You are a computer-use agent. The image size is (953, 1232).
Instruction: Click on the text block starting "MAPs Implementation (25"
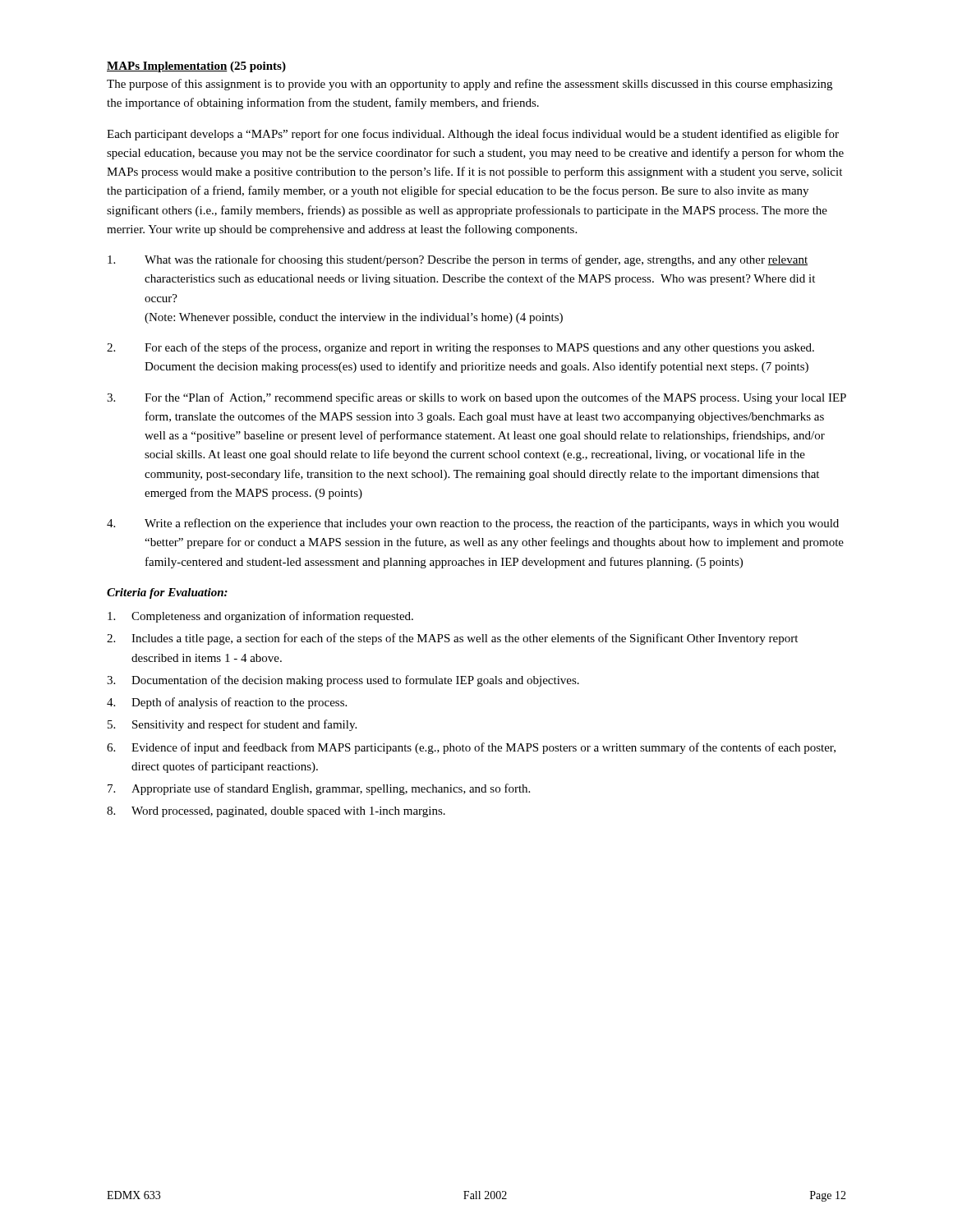click(196, 66)
